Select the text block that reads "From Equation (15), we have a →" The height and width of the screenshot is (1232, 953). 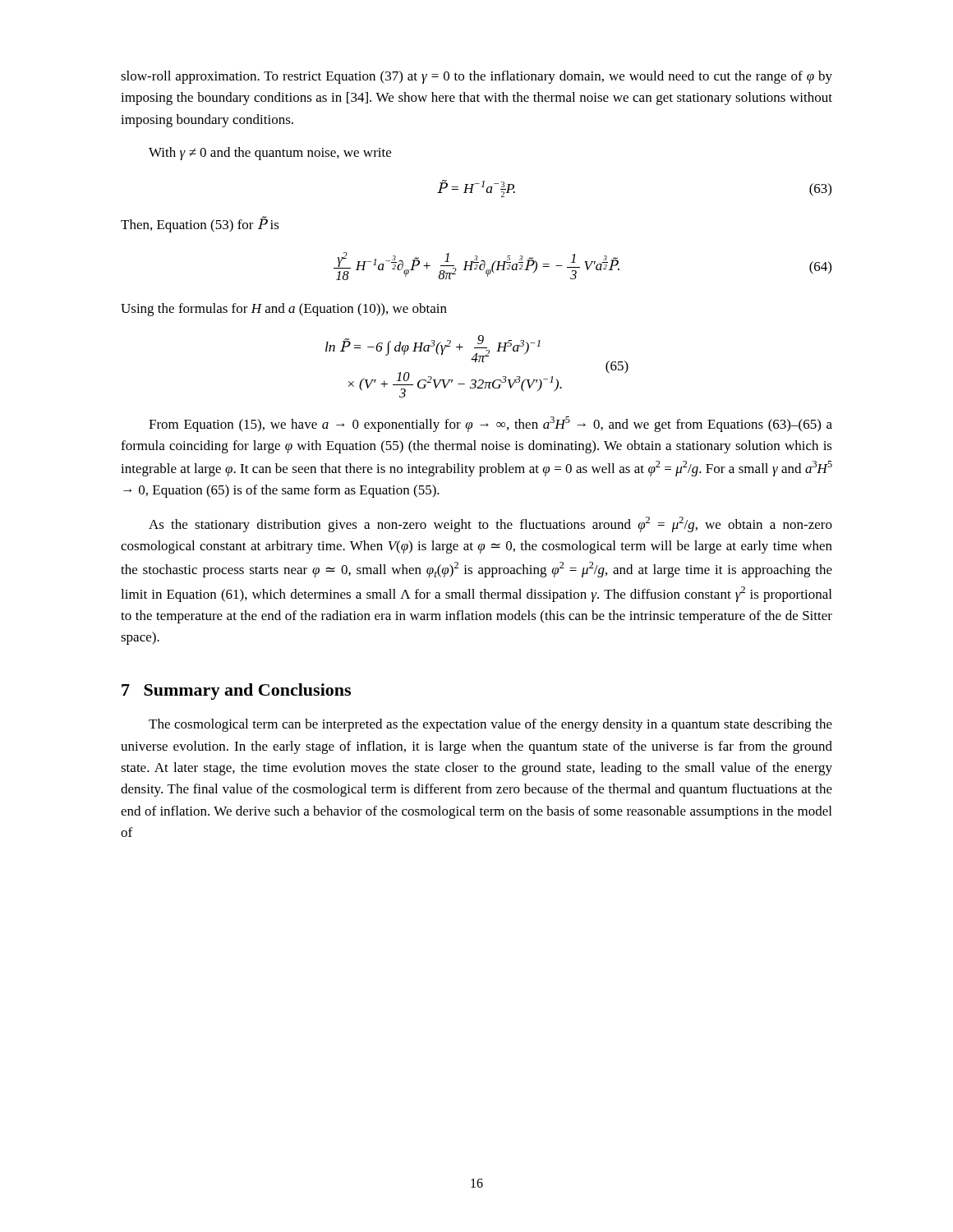click(x=476, y=456)
